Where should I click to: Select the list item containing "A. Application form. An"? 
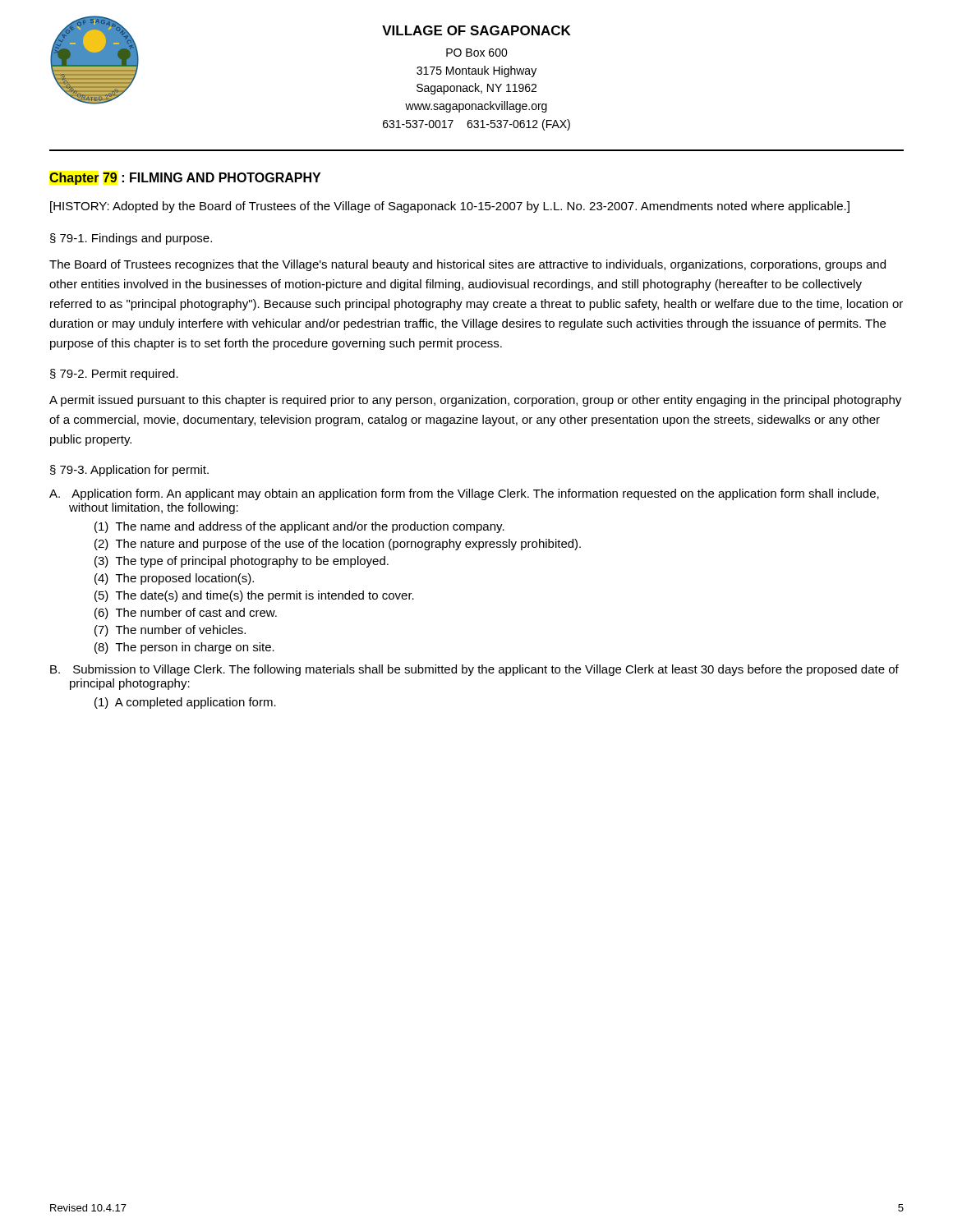(x=476, y=500)
